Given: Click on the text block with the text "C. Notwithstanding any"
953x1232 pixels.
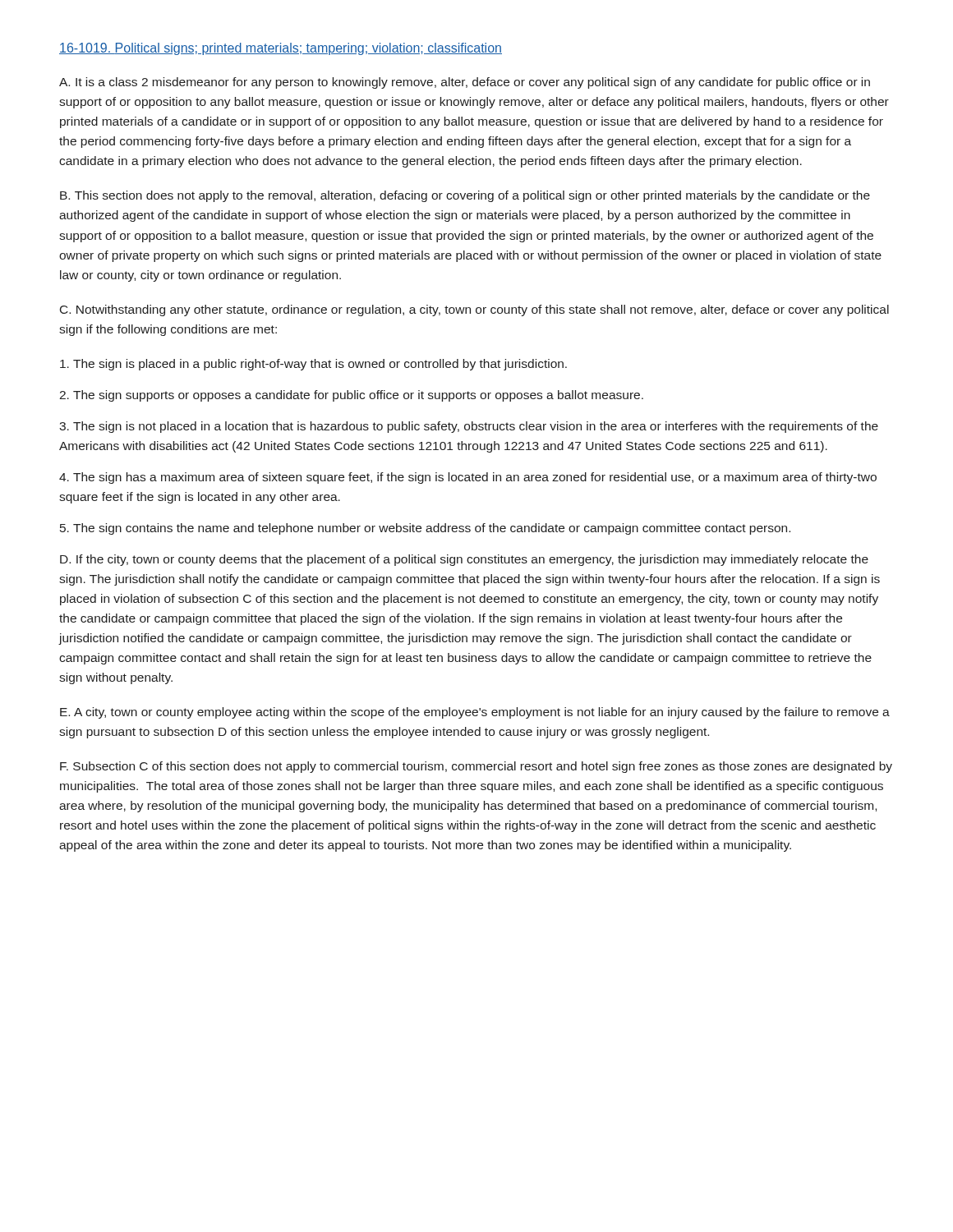Looking at the screenshot, I should [474, 319].
